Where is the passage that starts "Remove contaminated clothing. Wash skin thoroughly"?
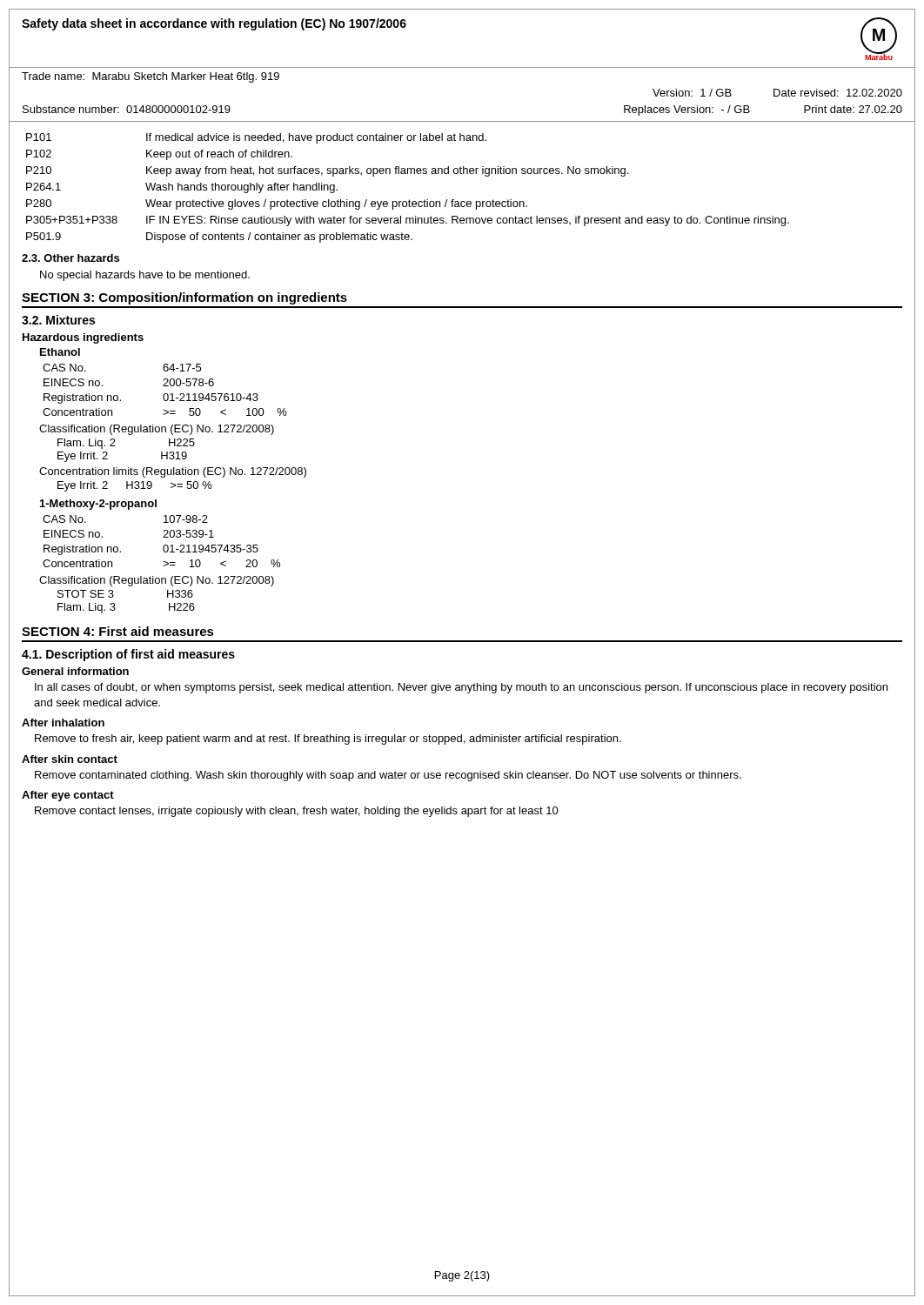Screen dimensions: 1305x924 point(388,774)
